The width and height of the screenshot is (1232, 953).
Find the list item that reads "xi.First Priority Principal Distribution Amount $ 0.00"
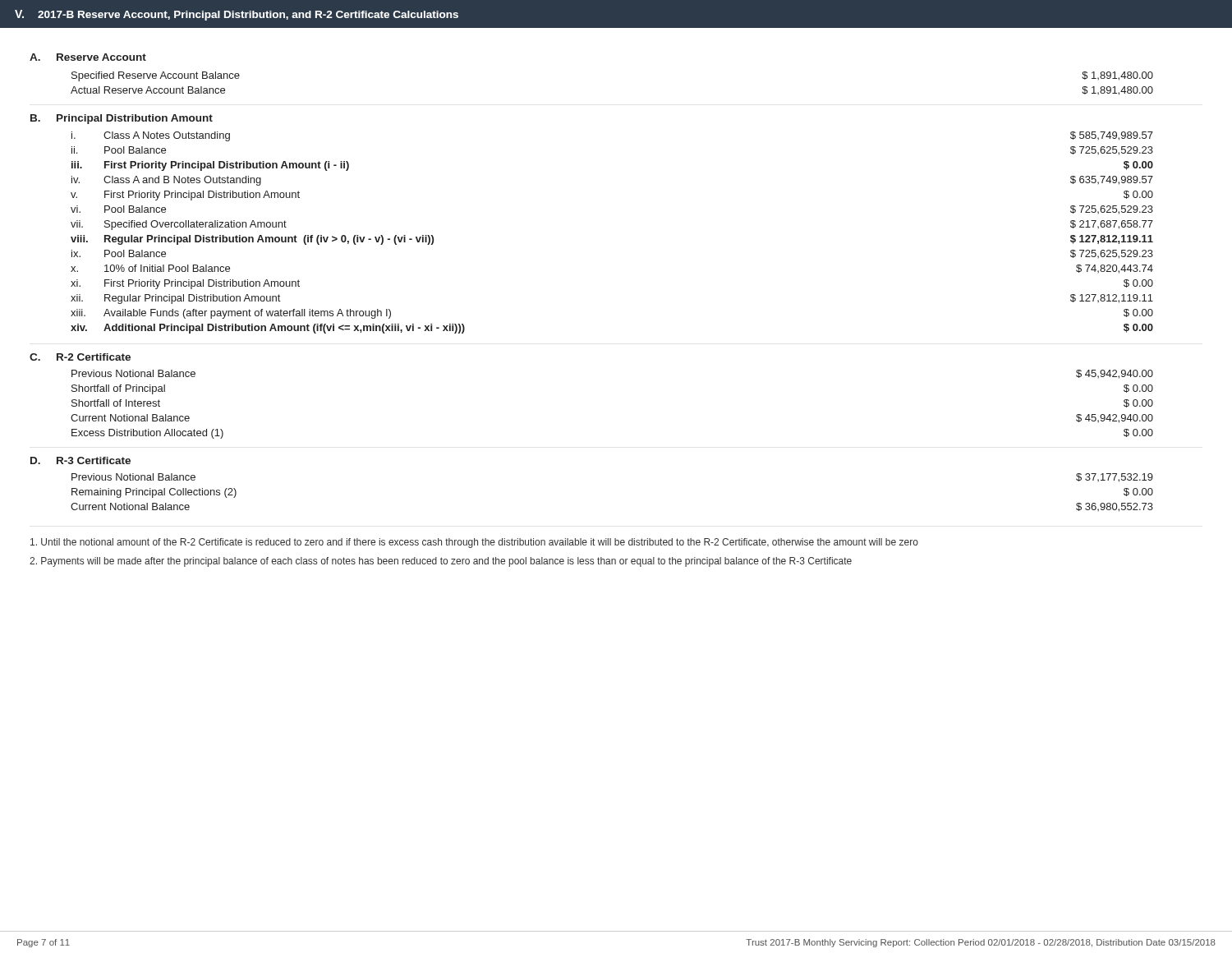click(203, 284)
